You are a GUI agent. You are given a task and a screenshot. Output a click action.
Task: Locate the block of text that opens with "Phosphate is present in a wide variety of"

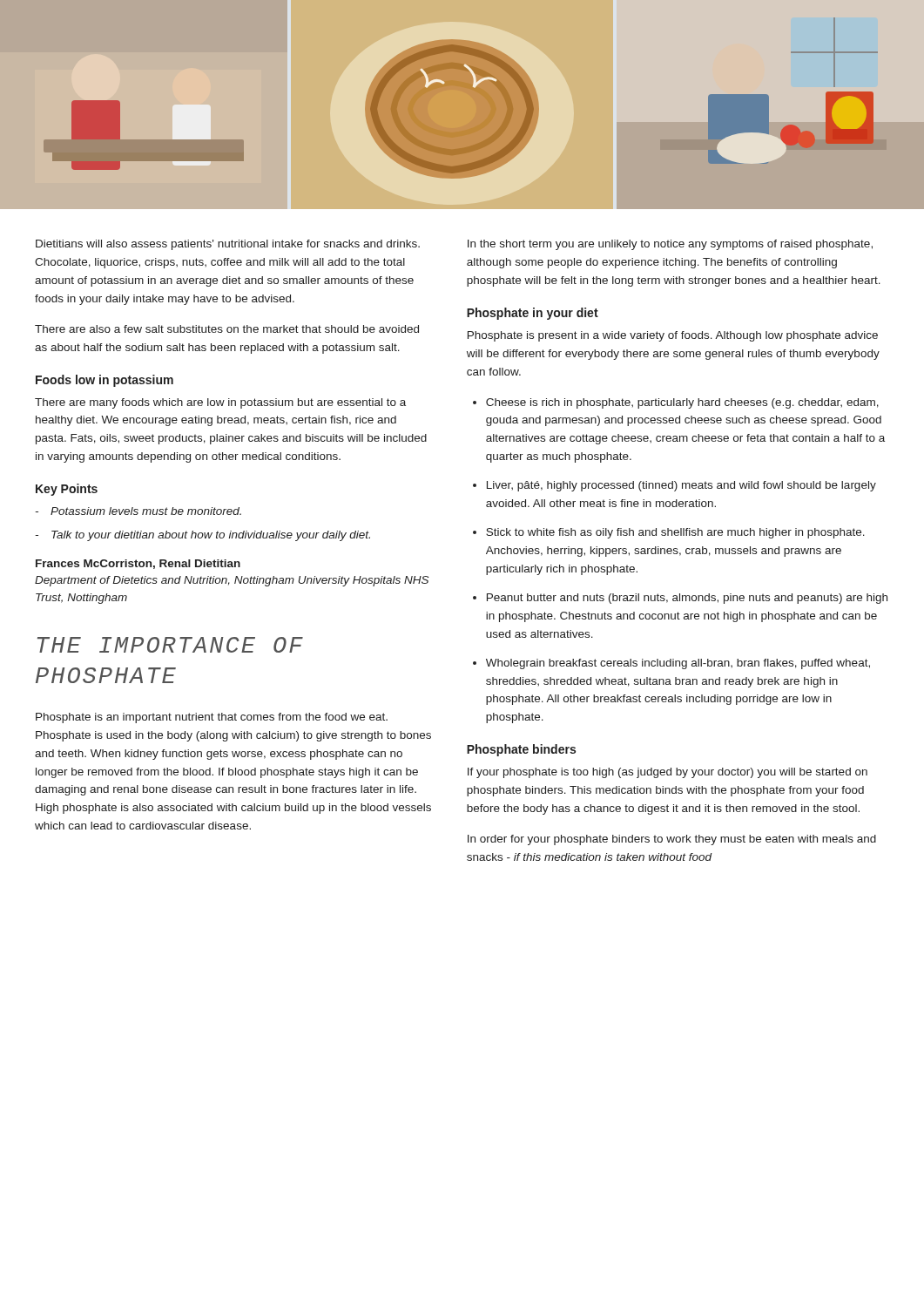coord(673,353)
